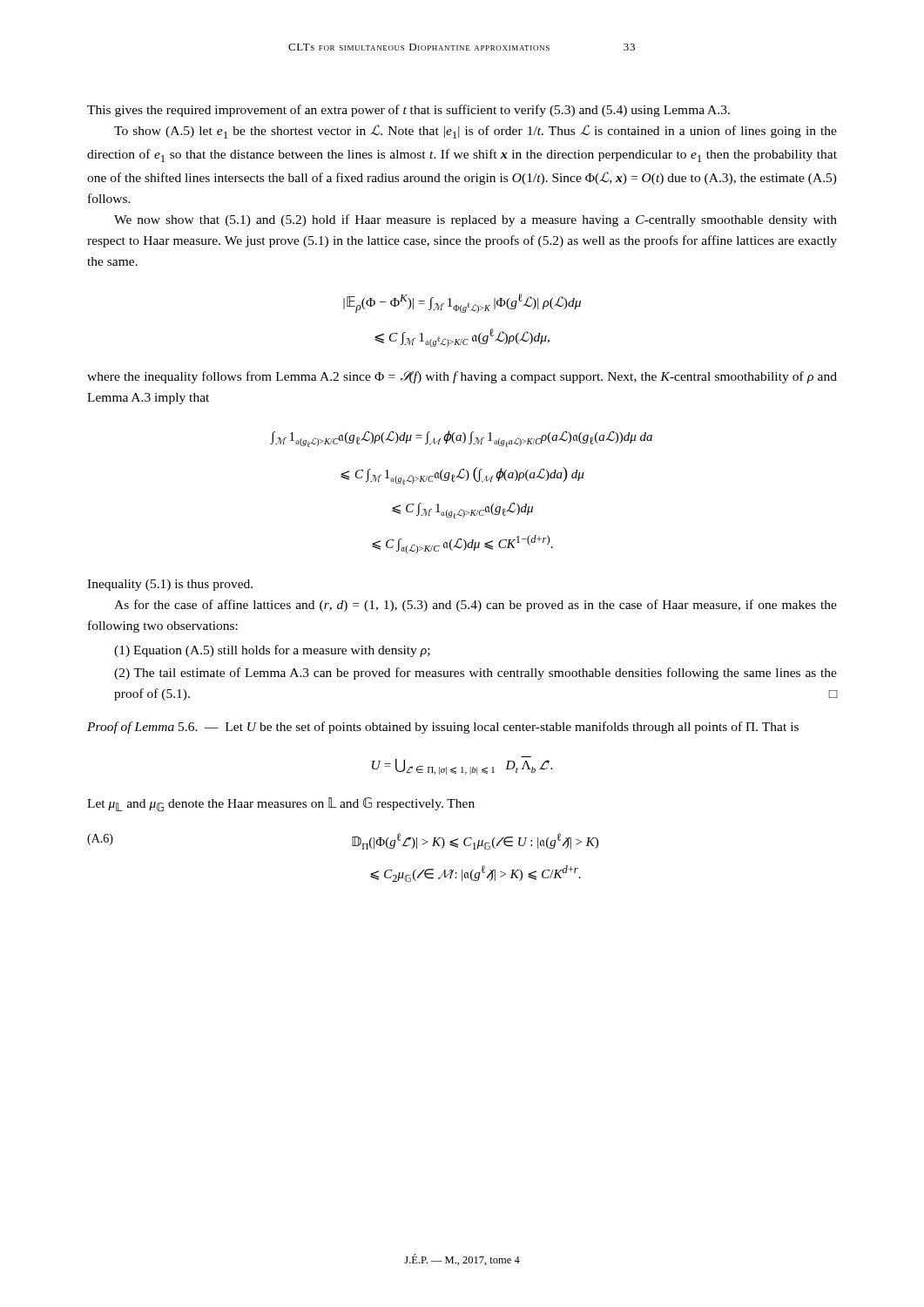Navigate to the passage starting "(1) Equation (A.5) still"

tap(272, 651)
